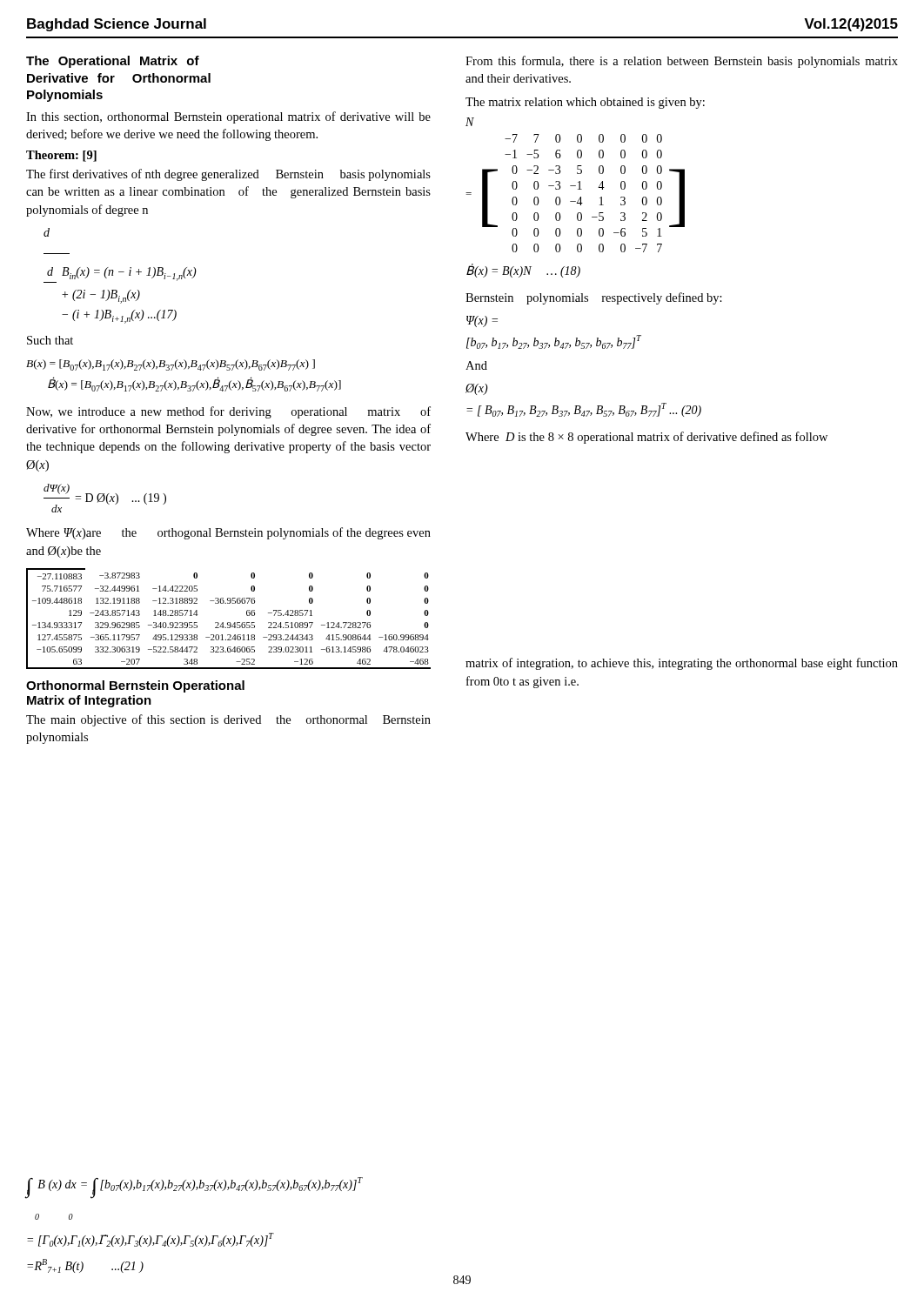The height and width of the screenshot is (1305, 924).
Task: Find the block starting "Ḃ(x) = B(x)N … (18)"
Action: click(523, 271)
